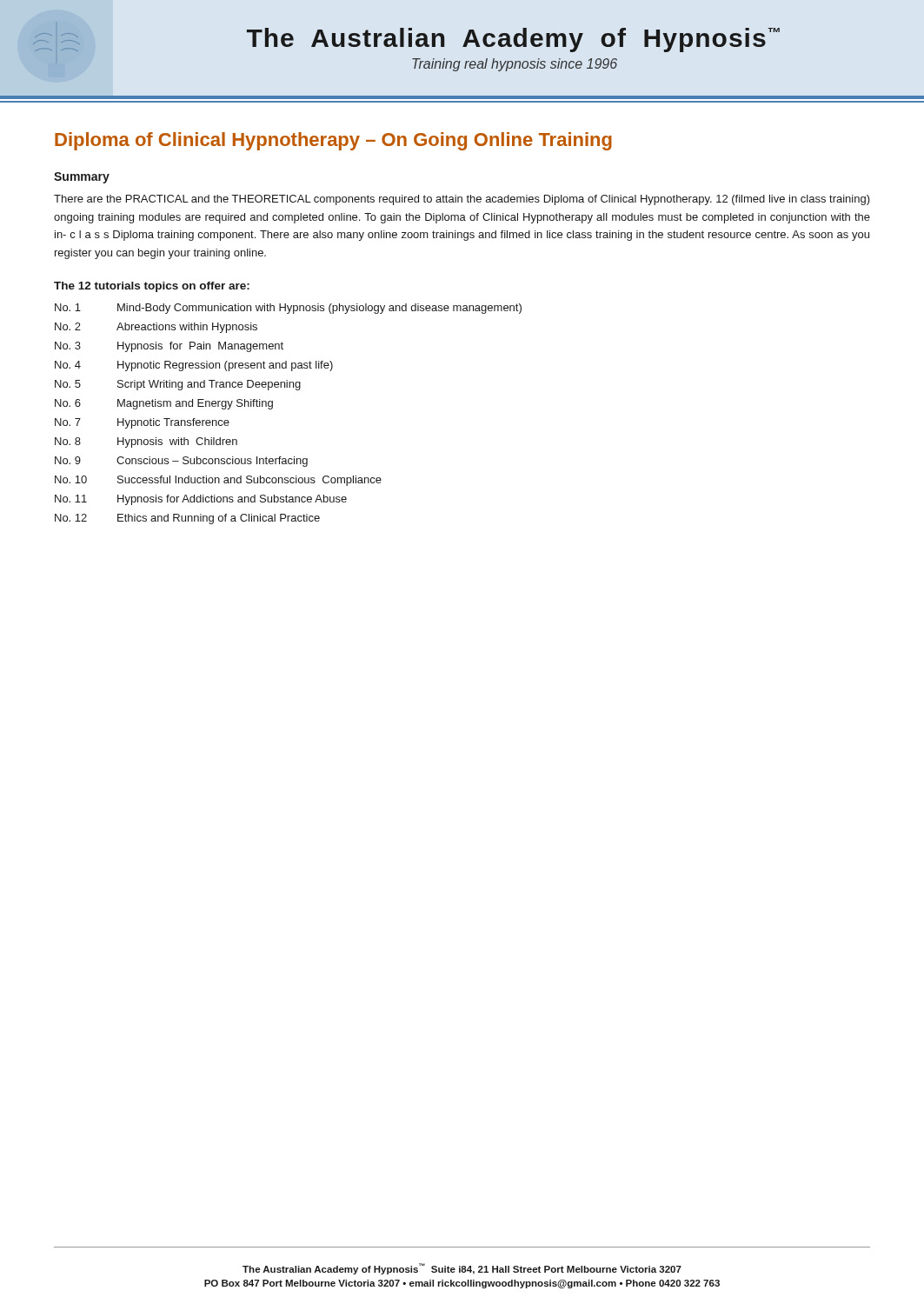This screenshot has width=924, height=1304.
Task: Point to the passage starting "No. 3 Hypnosis for Pain Management"
Action: coord(169,346)
